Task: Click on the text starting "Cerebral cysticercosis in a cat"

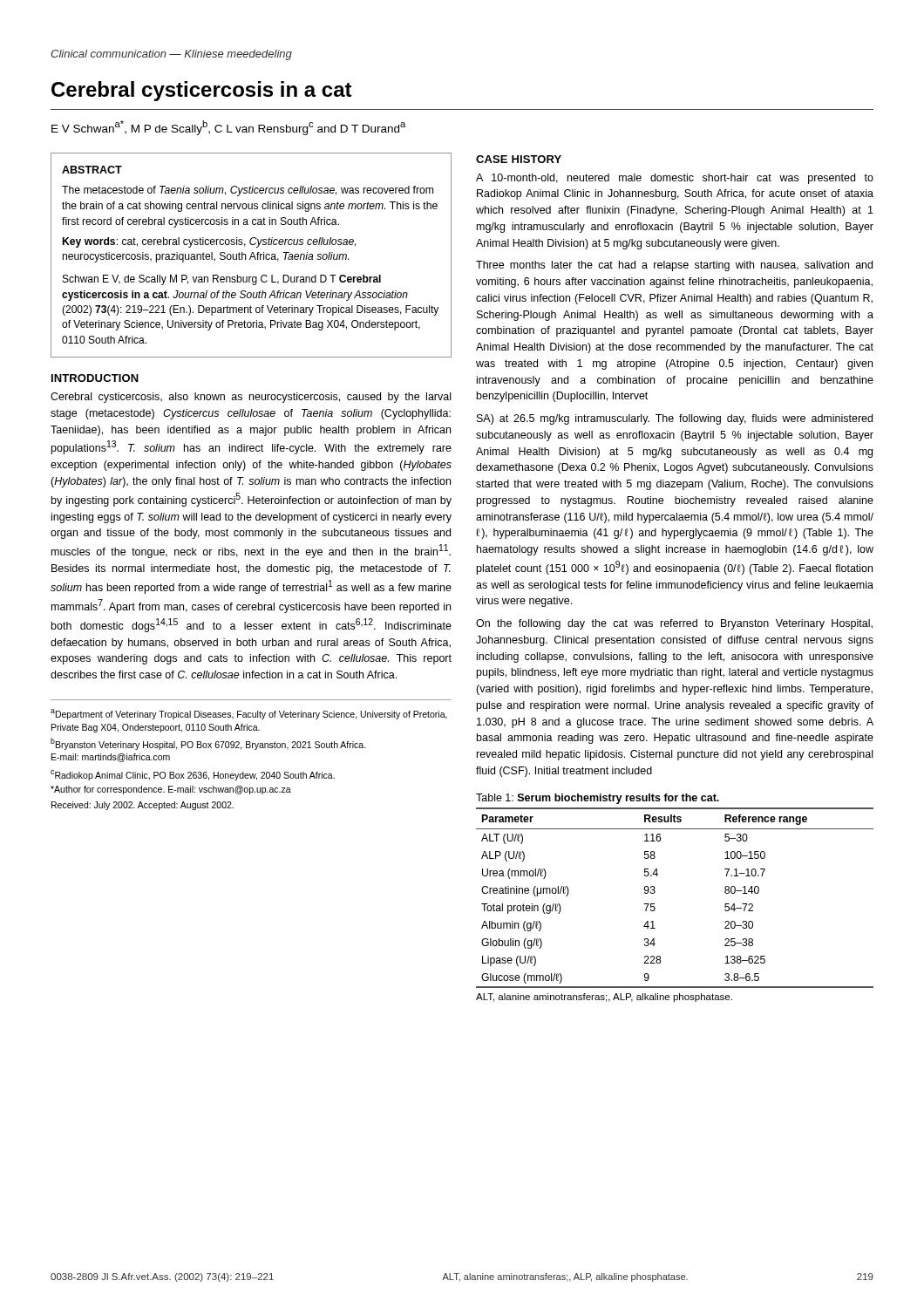Action: click(201, 89)
